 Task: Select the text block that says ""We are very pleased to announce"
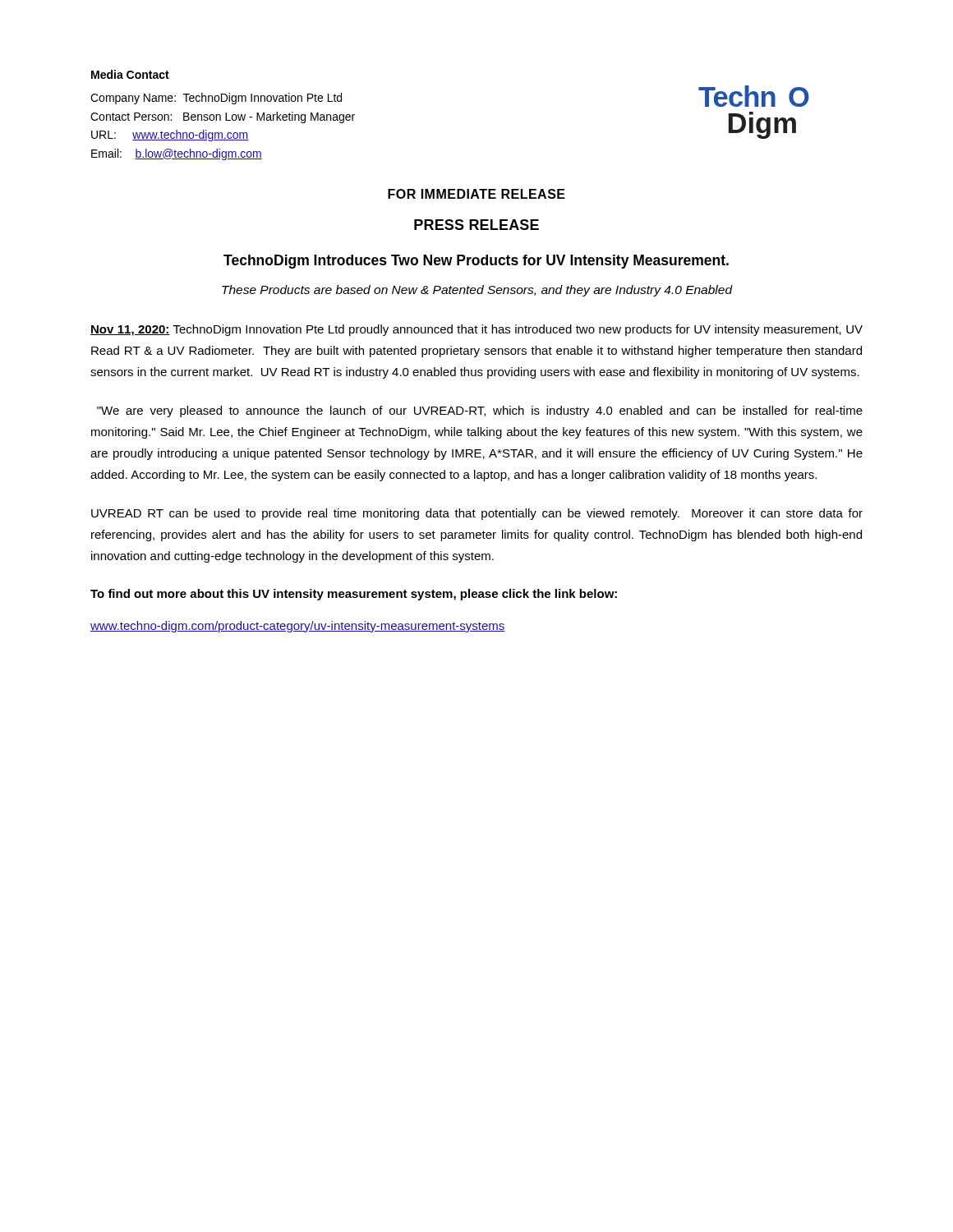[476, 442]
